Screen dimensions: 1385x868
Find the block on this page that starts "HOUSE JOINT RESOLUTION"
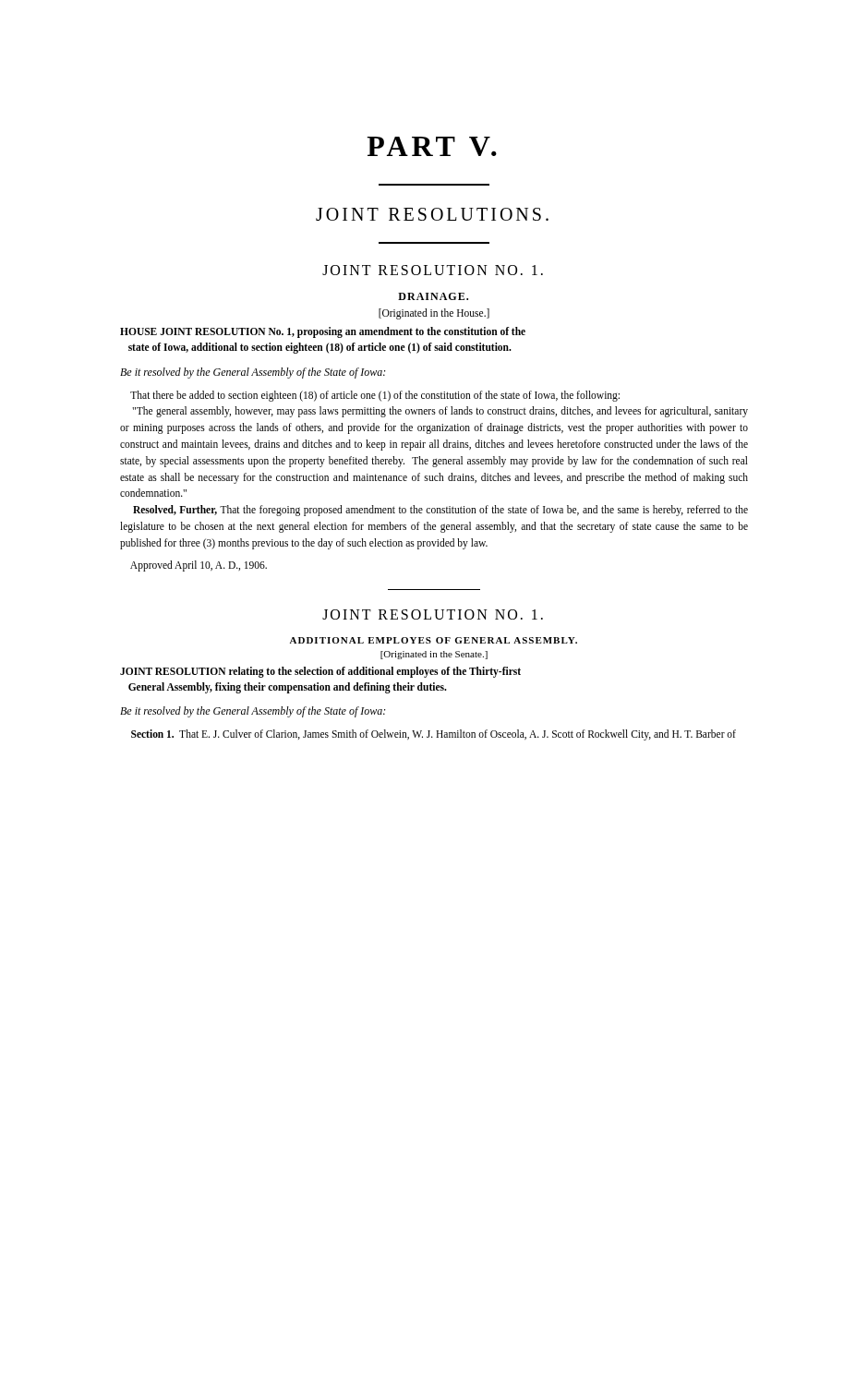coord(323,339)
